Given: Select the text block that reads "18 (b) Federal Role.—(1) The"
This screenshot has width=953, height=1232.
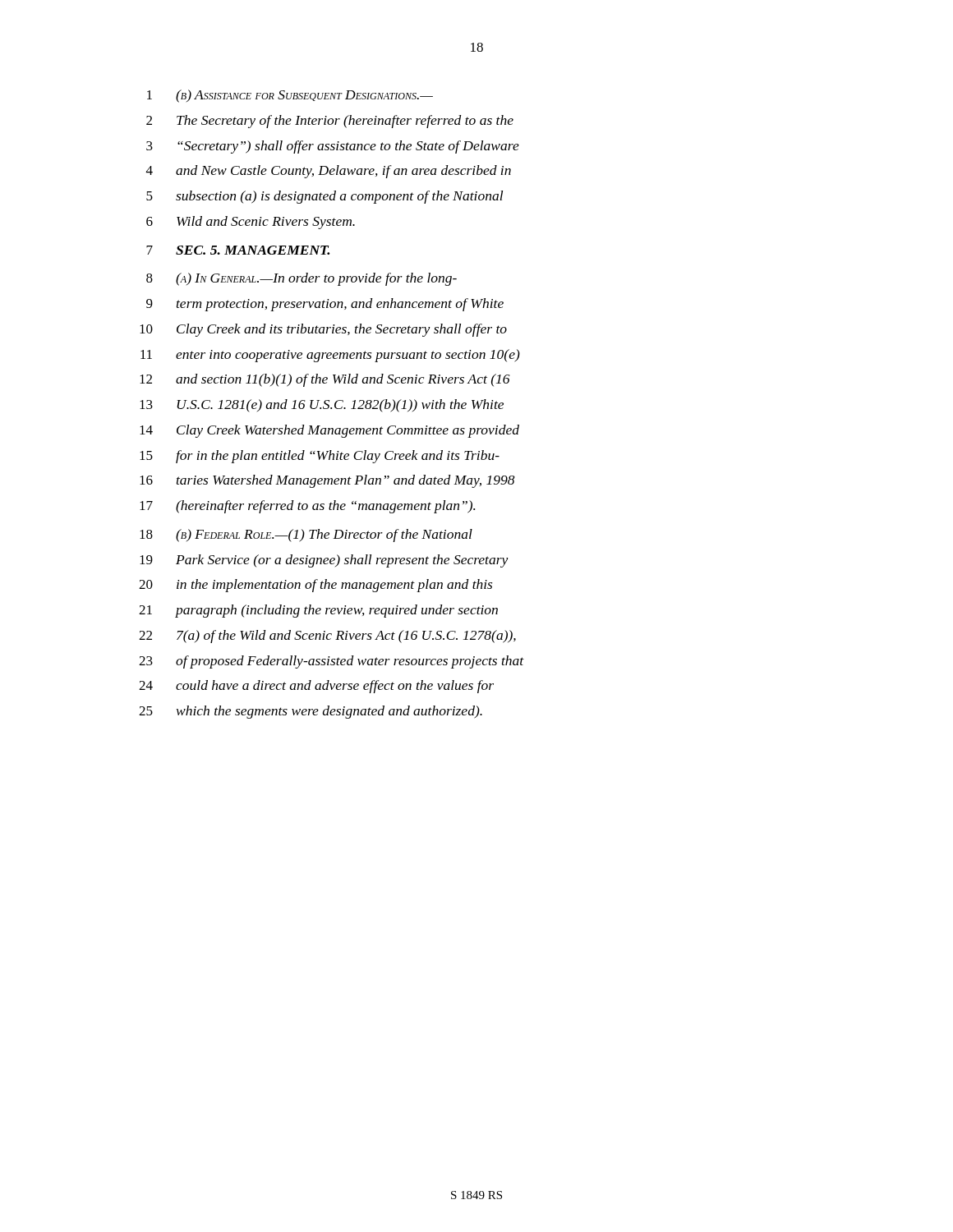Looking at the screenshot, I should pyautogui.click(x=488, y=622).
